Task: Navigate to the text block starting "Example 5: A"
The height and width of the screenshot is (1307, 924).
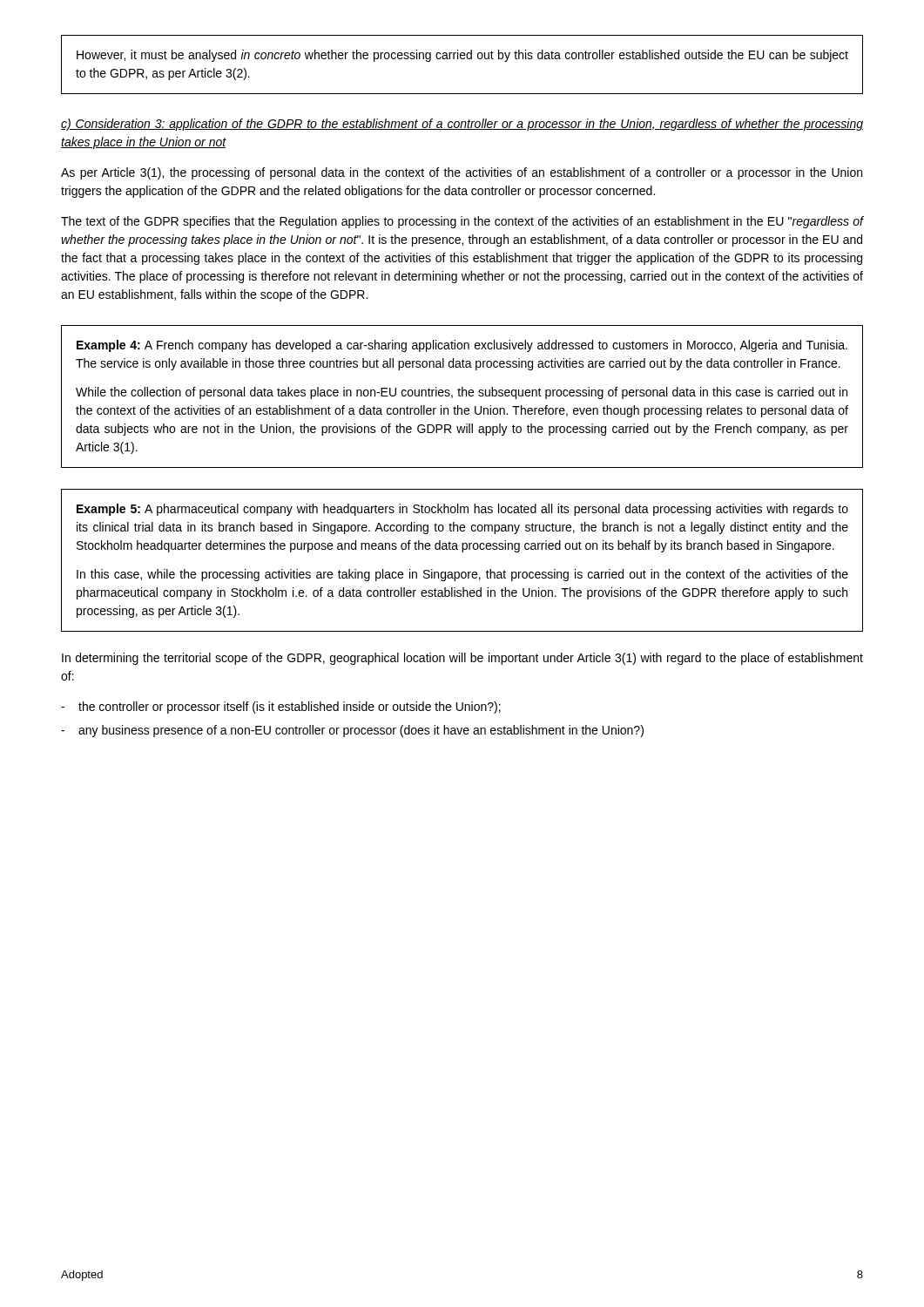Action: pyautogui.click(x=462, y=560)
